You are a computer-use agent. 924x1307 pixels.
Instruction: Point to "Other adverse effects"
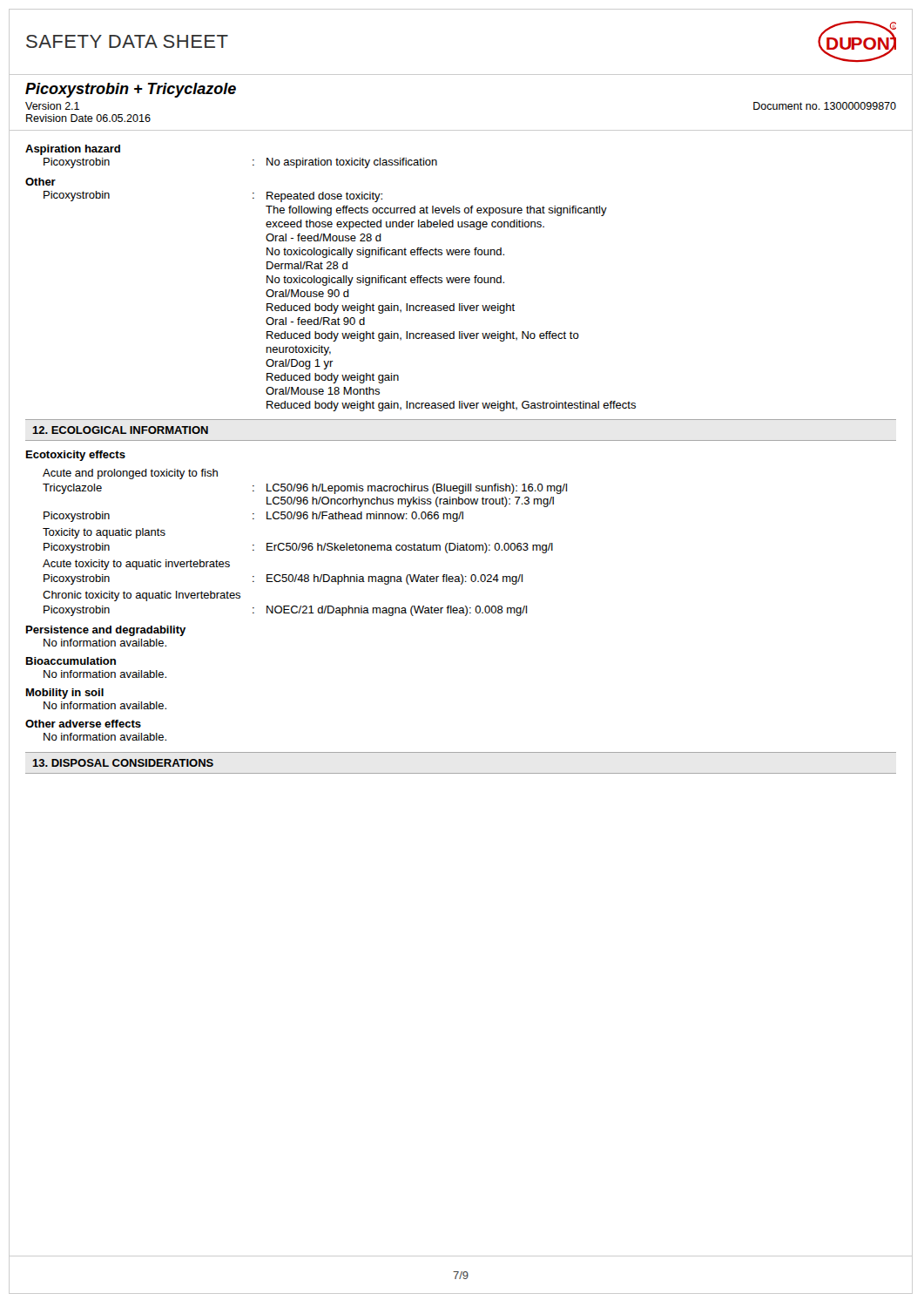83,724
